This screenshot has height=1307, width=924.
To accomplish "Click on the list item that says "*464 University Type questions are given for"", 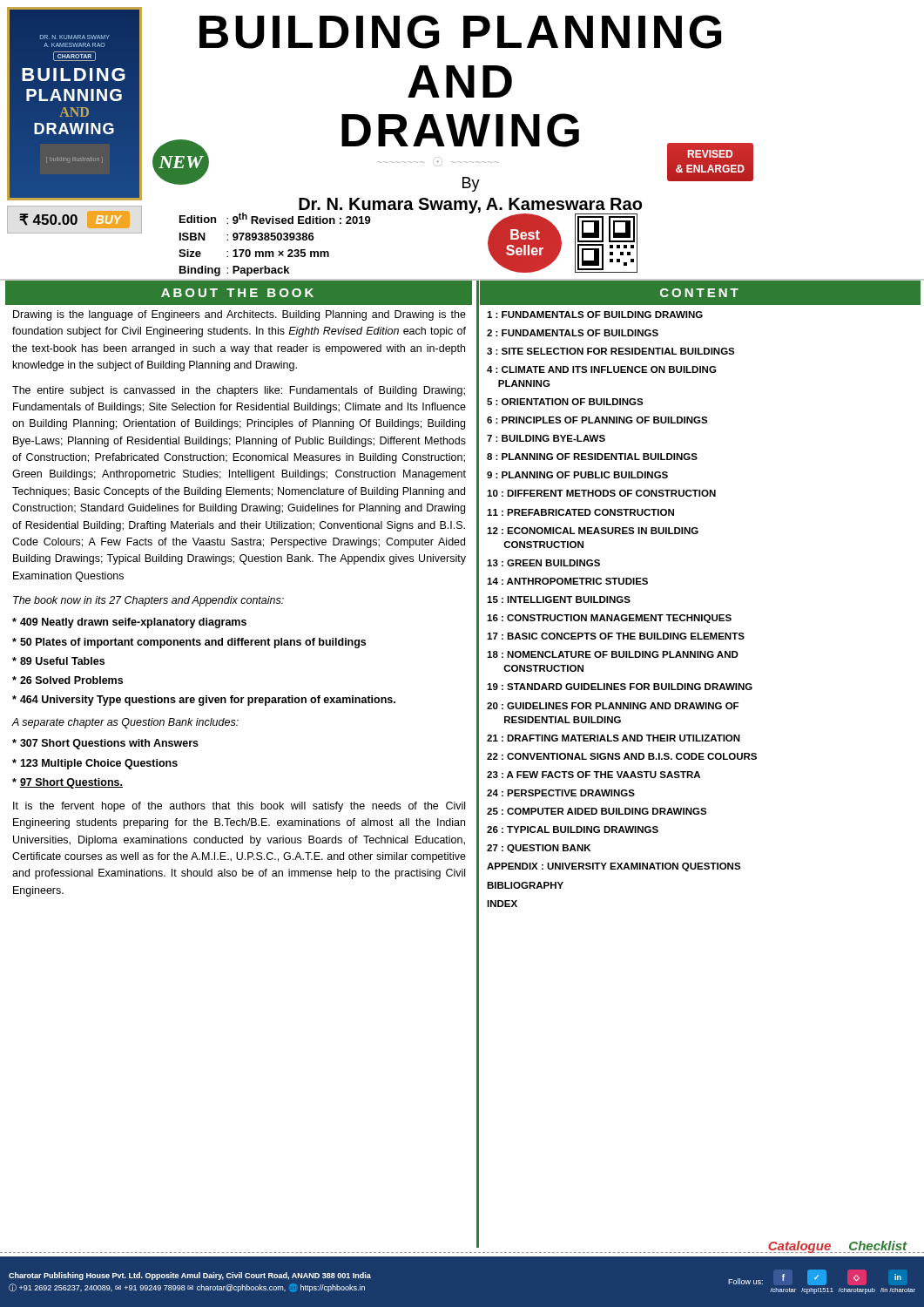I will click(204, 700).
